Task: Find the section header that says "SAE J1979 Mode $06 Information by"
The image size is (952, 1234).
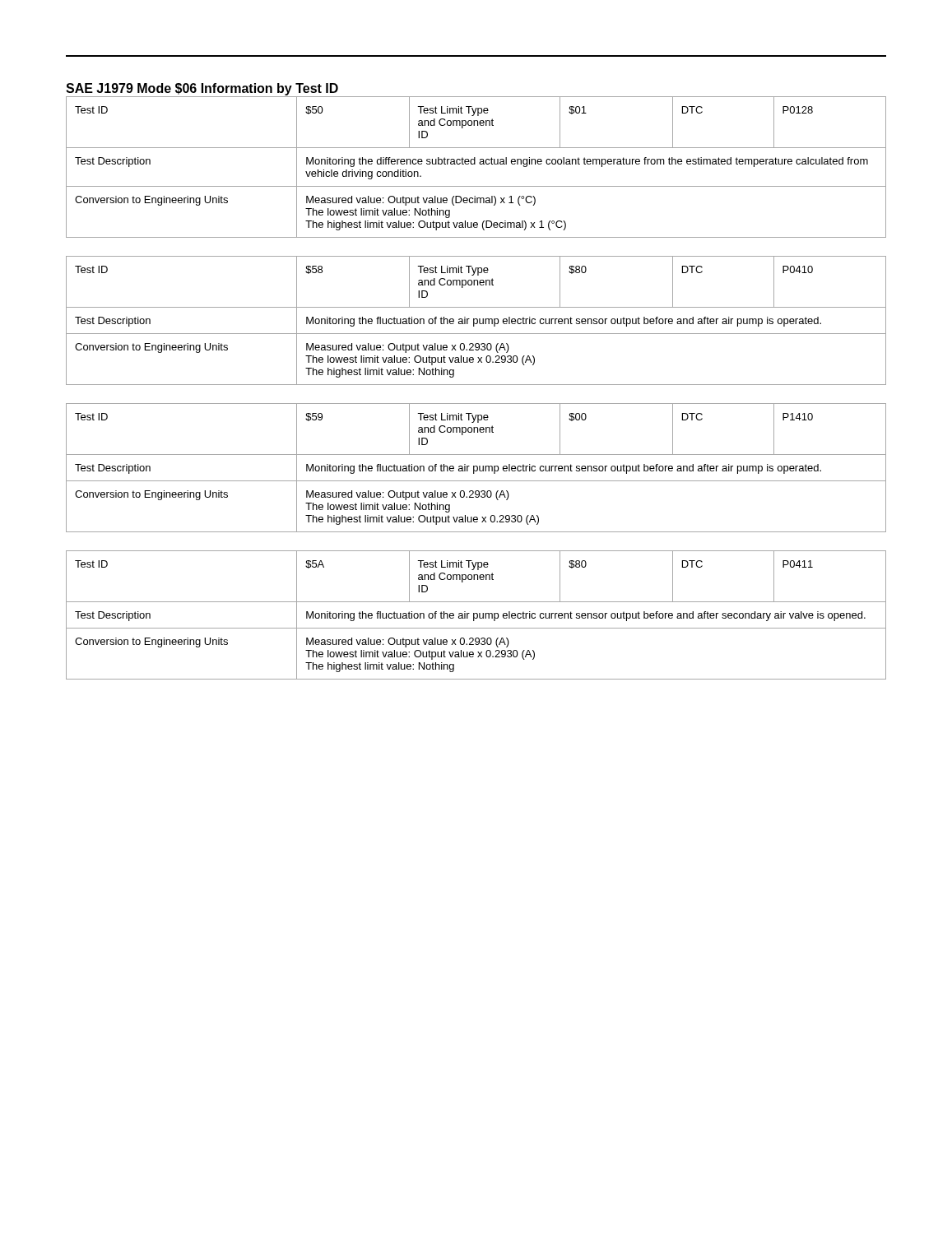Action: [x=202, y=88]
